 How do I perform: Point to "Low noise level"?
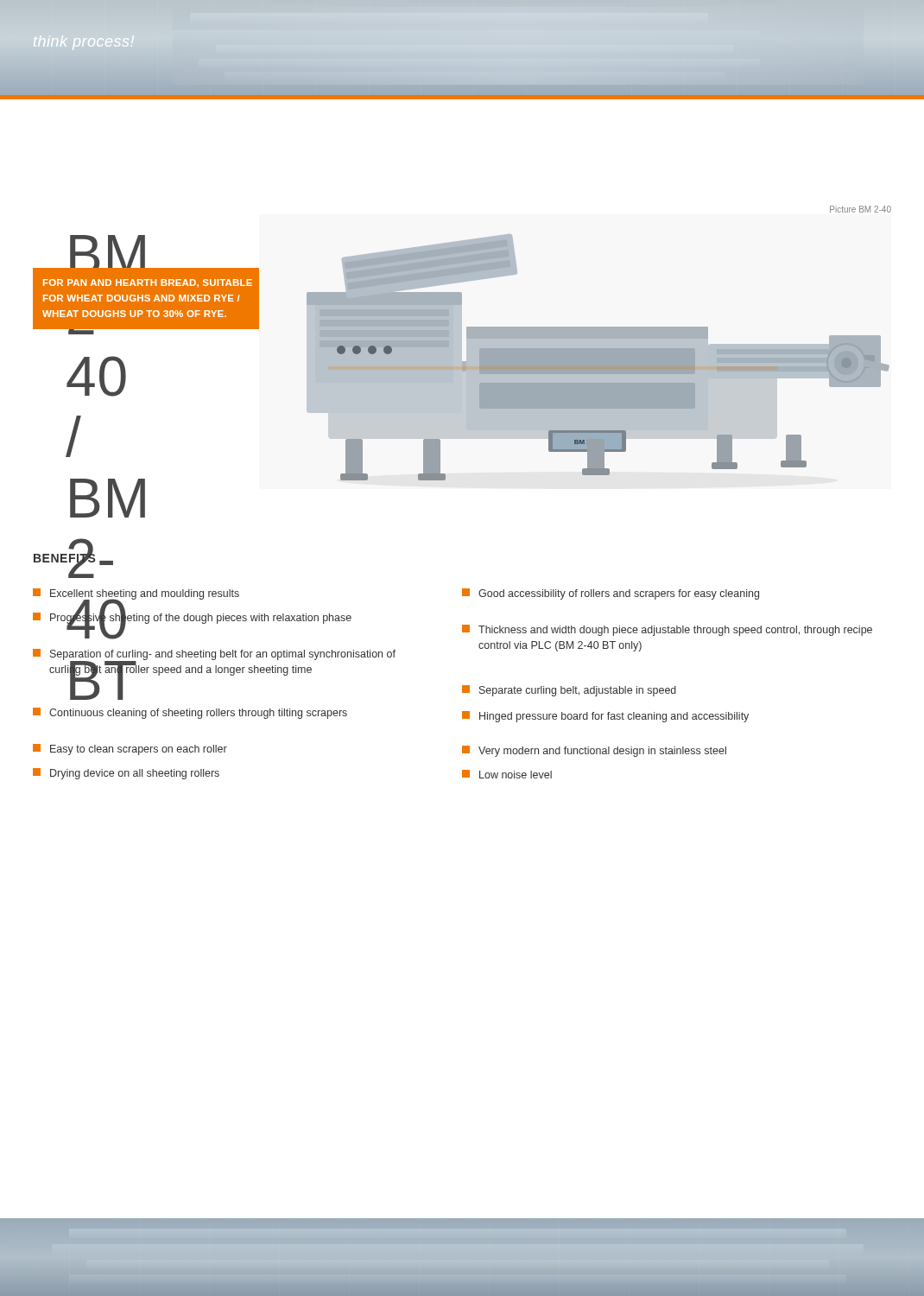[x=507, y=775]
